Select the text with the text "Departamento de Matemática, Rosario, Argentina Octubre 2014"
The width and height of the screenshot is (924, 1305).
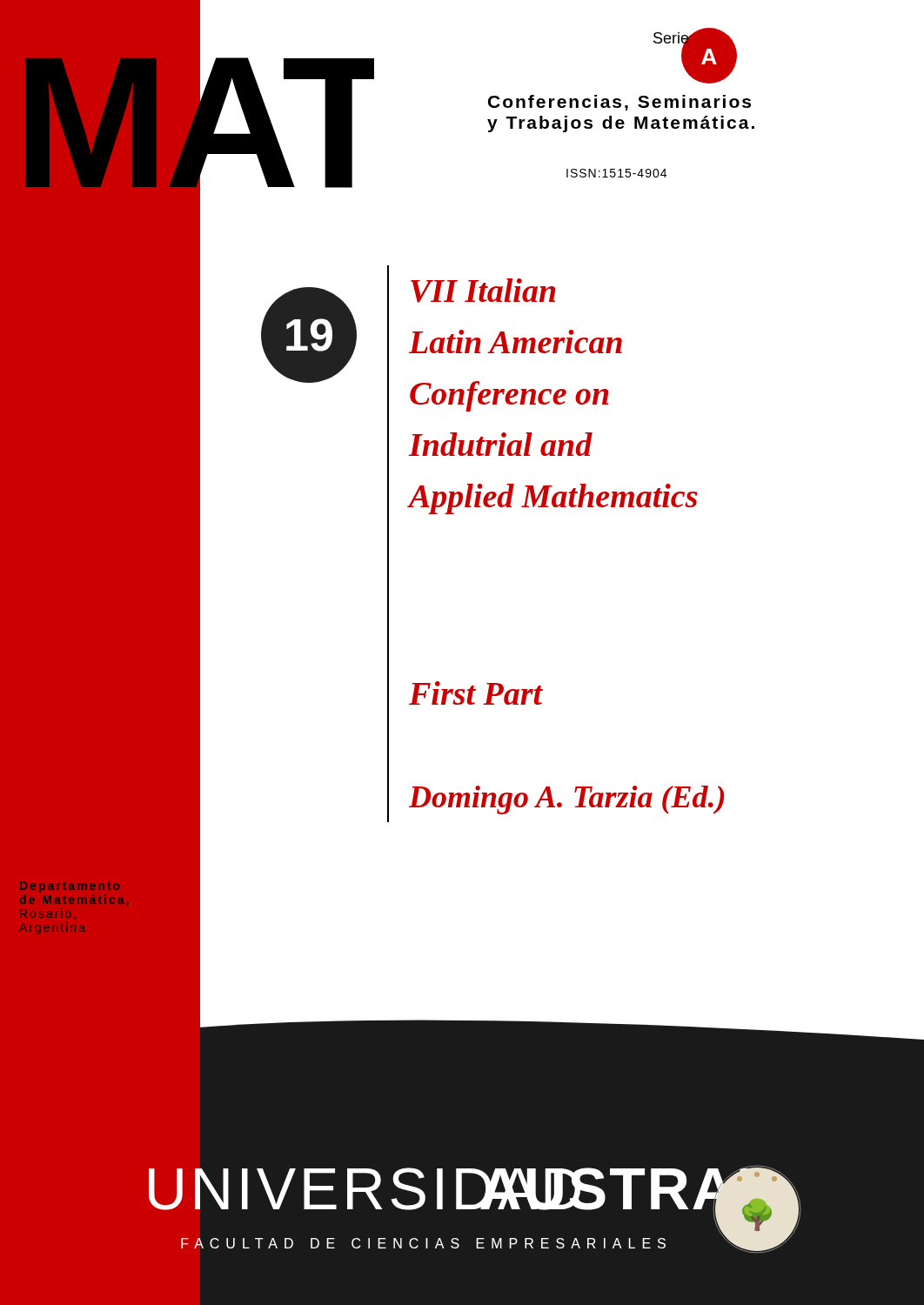click(106, 914)
